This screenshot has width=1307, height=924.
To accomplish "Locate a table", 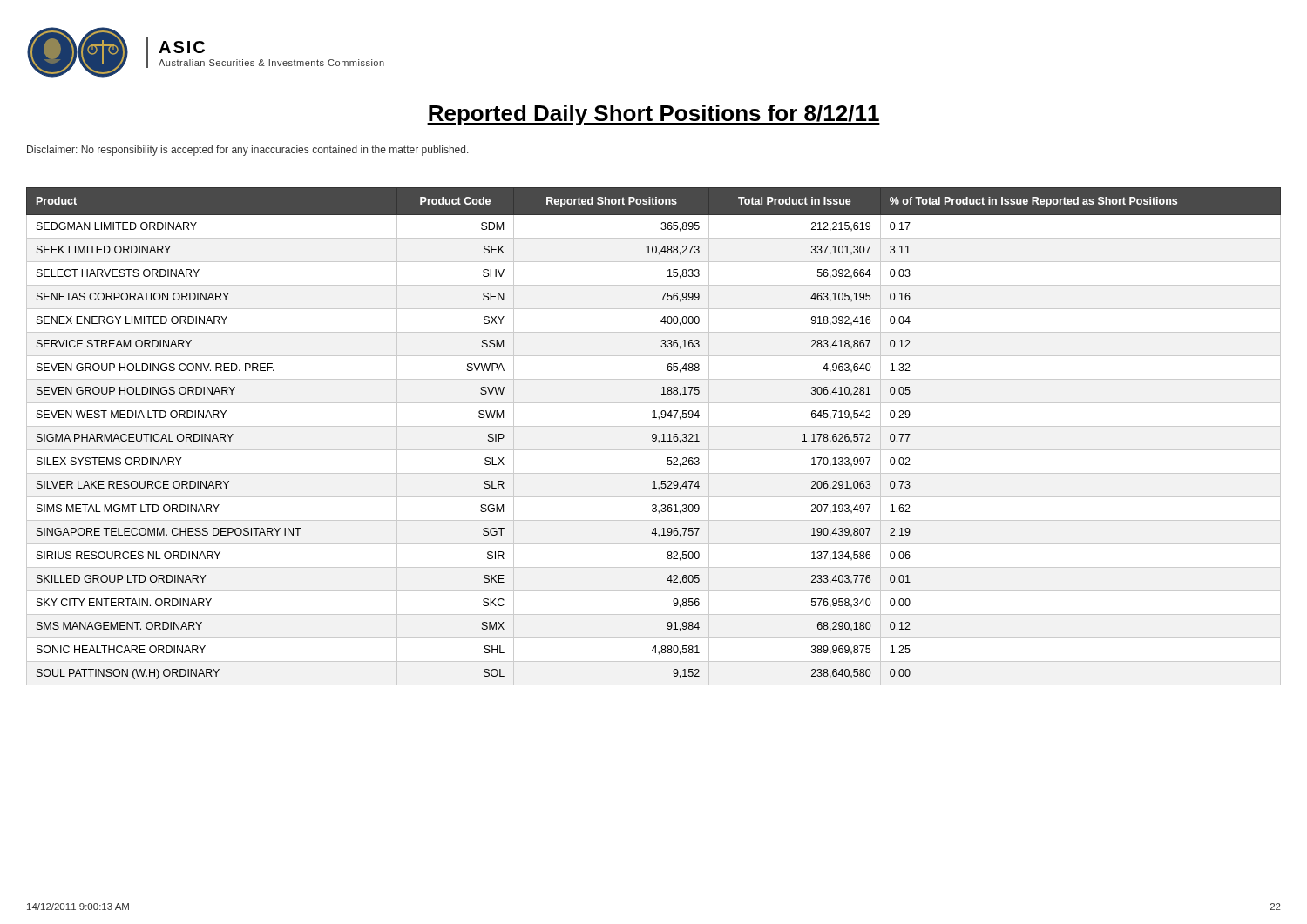I will tap(654, 436).
